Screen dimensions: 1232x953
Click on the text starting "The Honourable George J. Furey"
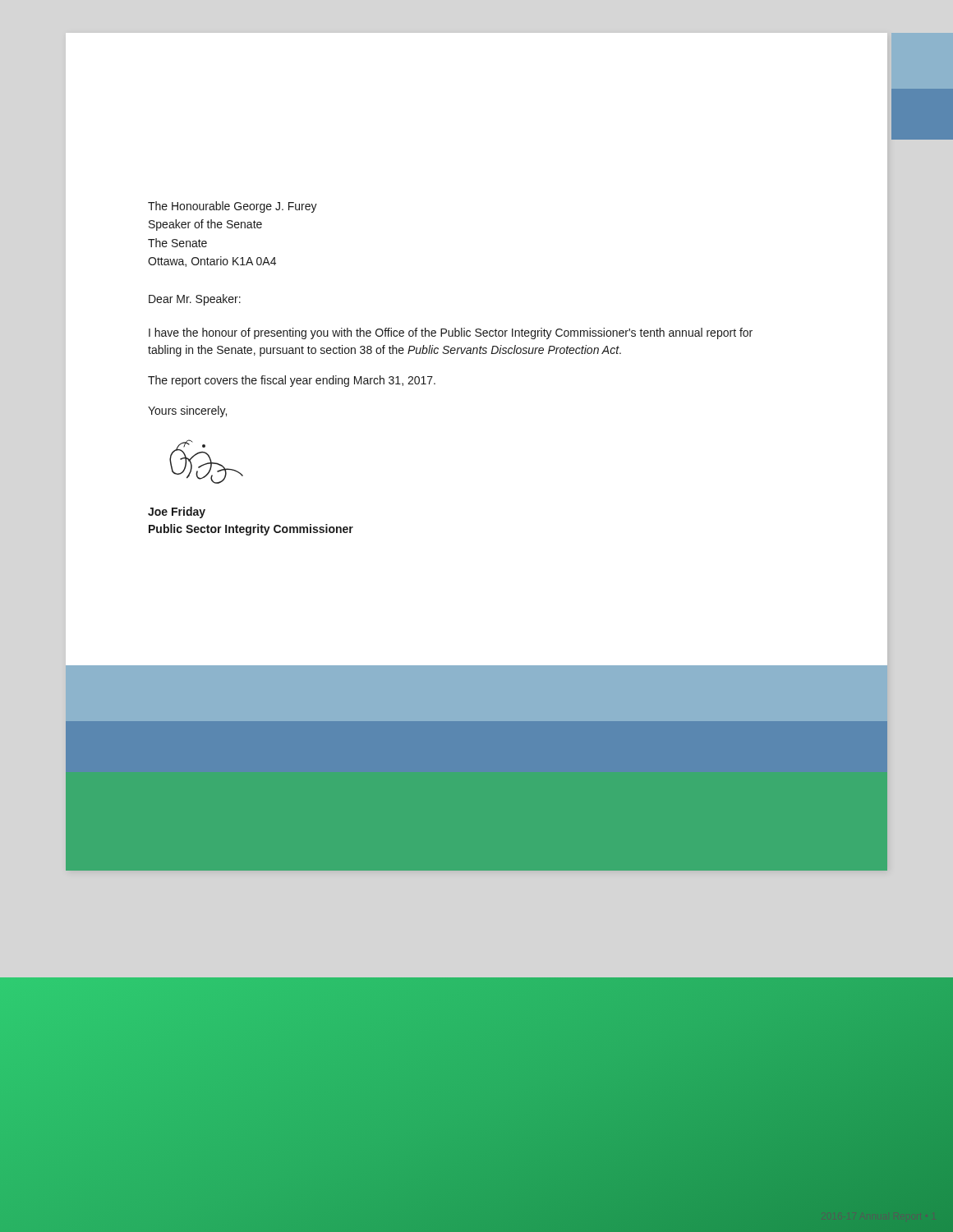[x=232, y=207]
